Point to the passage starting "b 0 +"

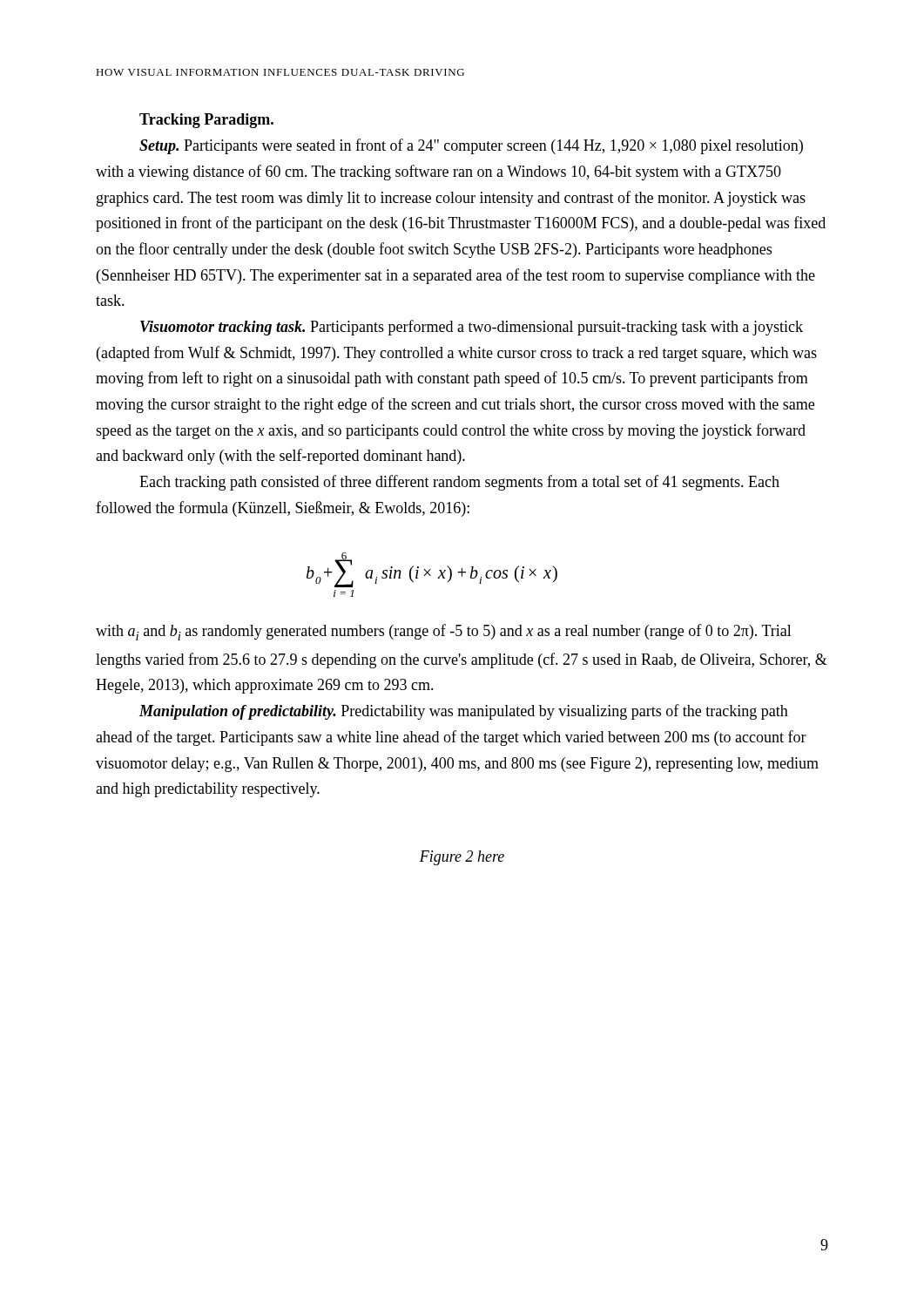[462, 572]
